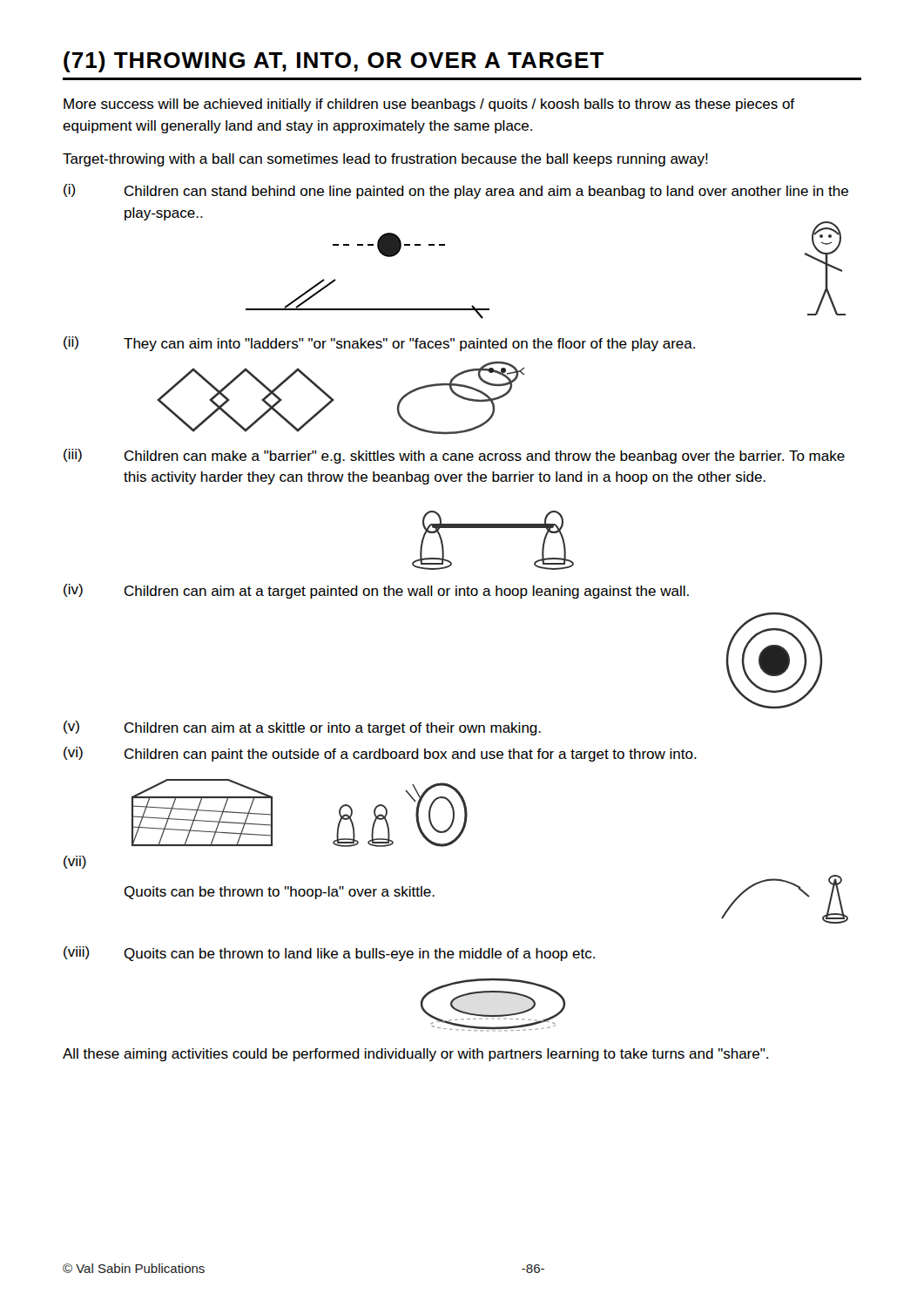
Task: Find the list item with the text "(vi) Children can paint the outside"
Action: [462, 755]
